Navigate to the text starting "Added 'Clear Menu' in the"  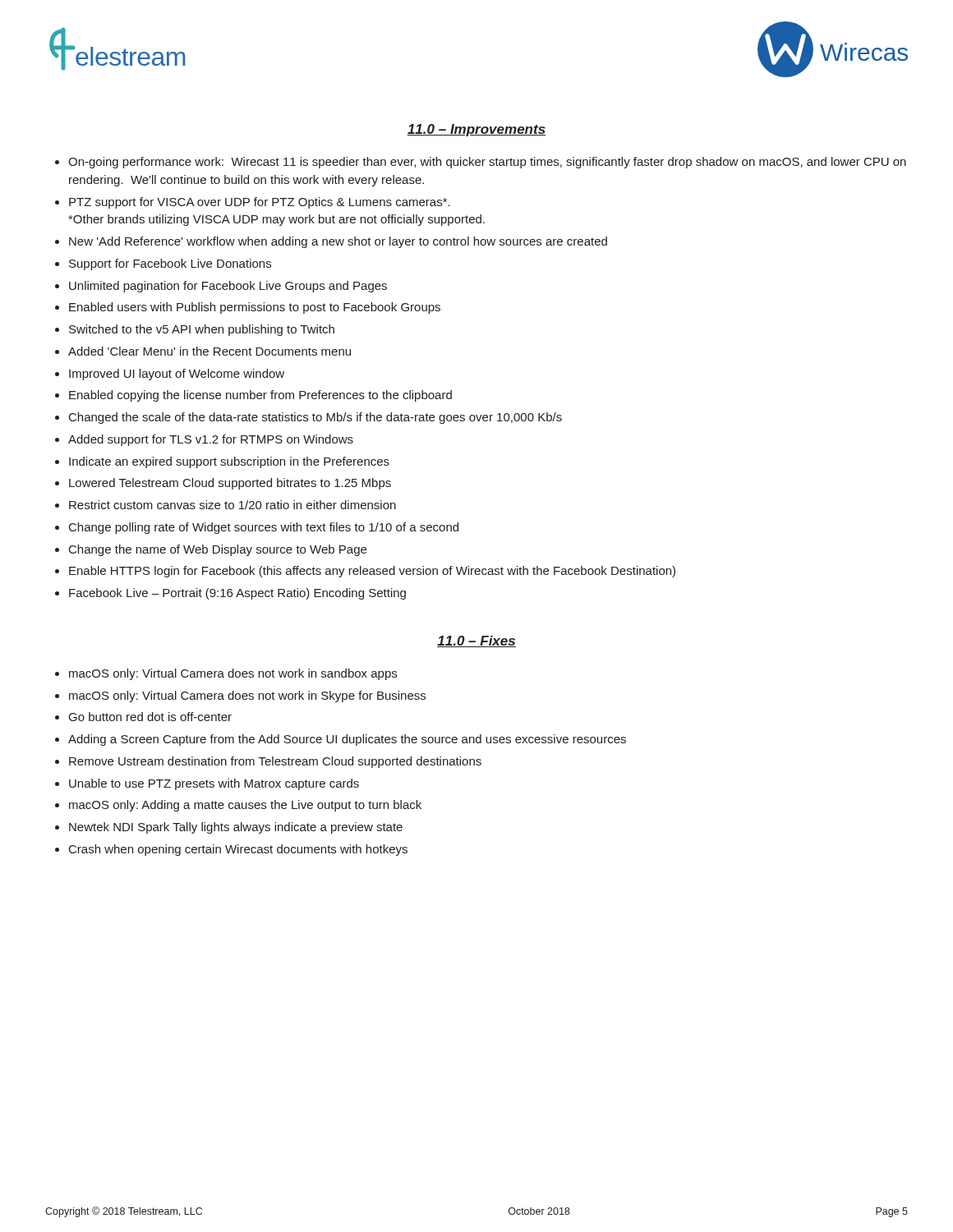(210, 351)
